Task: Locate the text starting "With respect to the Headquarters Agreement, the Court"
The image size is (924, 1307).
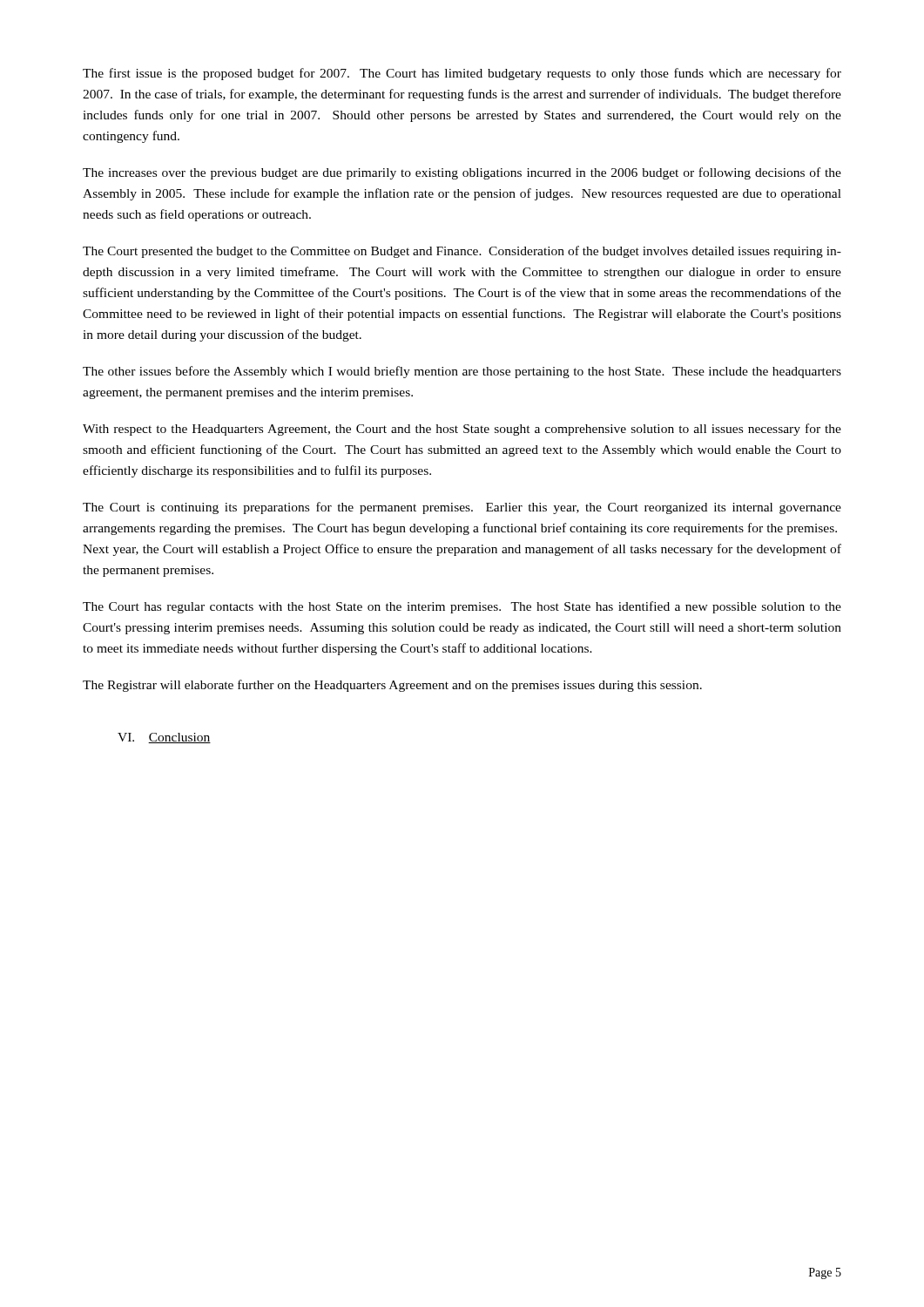Action: pyautogui.click(x=462, y=449)
